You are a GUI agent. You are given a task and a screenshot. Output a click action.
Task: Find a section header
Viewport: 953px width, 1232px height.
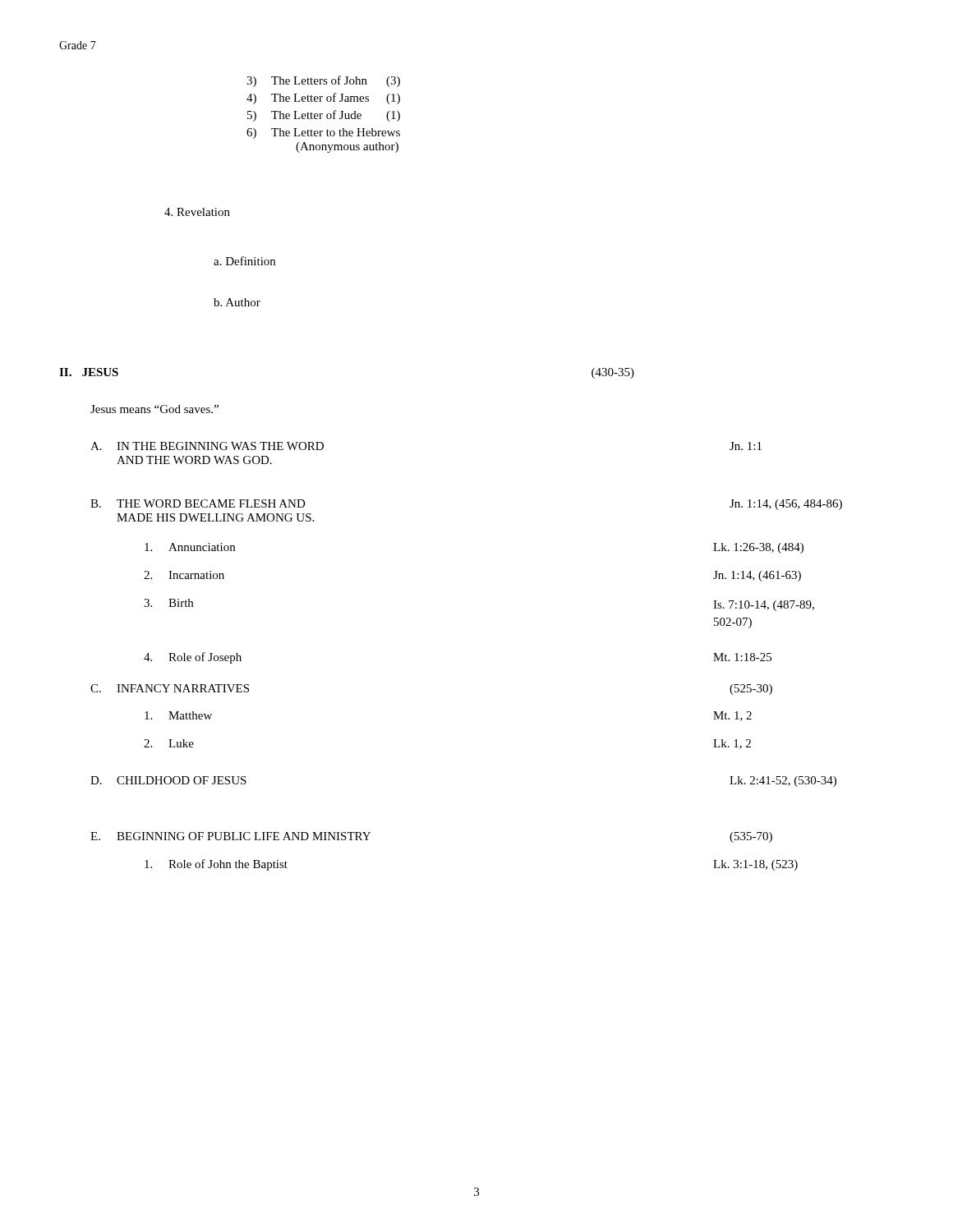(x=347, y=372)
